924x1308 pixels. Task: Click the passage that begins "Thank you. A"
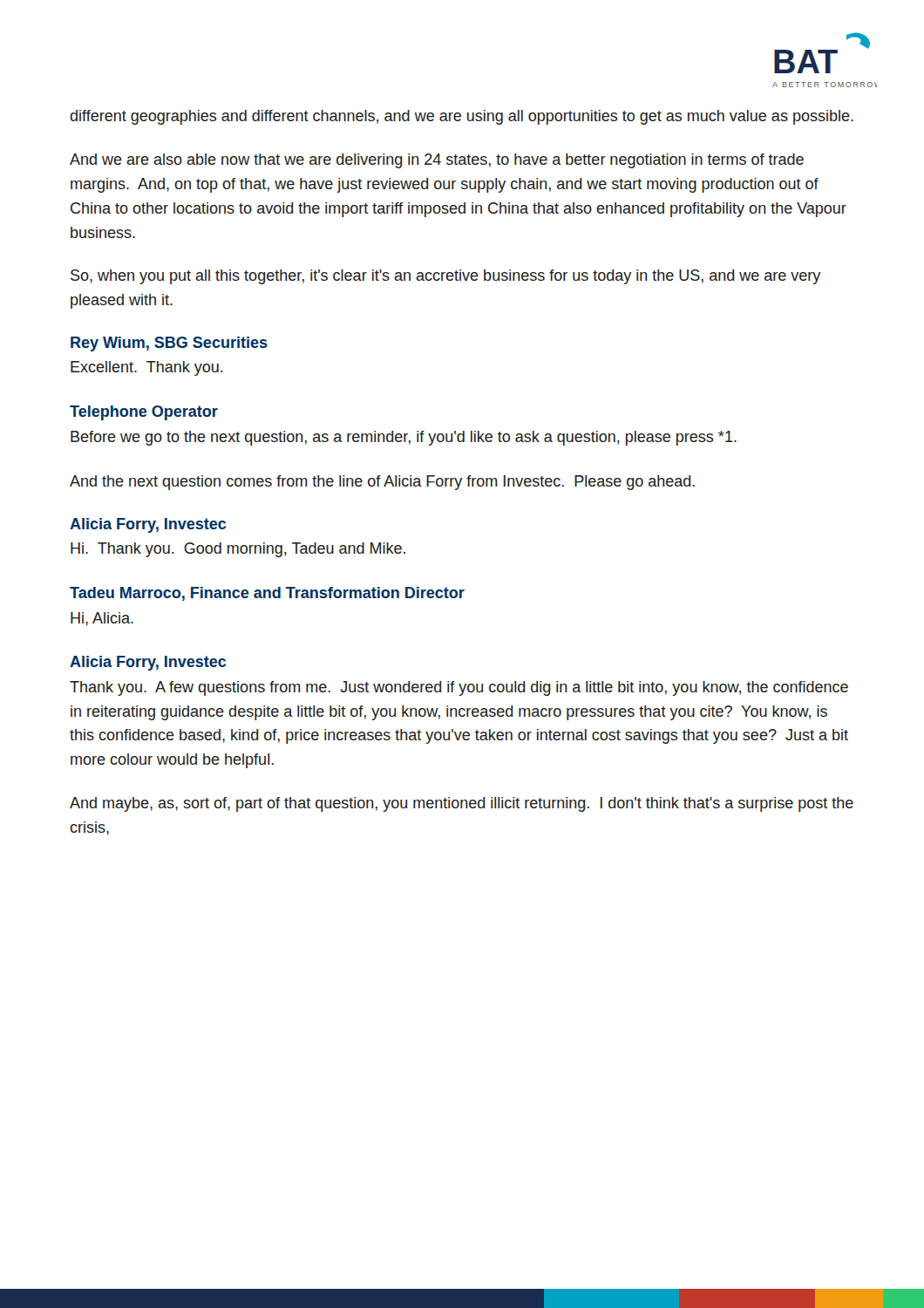coord(459,723)
